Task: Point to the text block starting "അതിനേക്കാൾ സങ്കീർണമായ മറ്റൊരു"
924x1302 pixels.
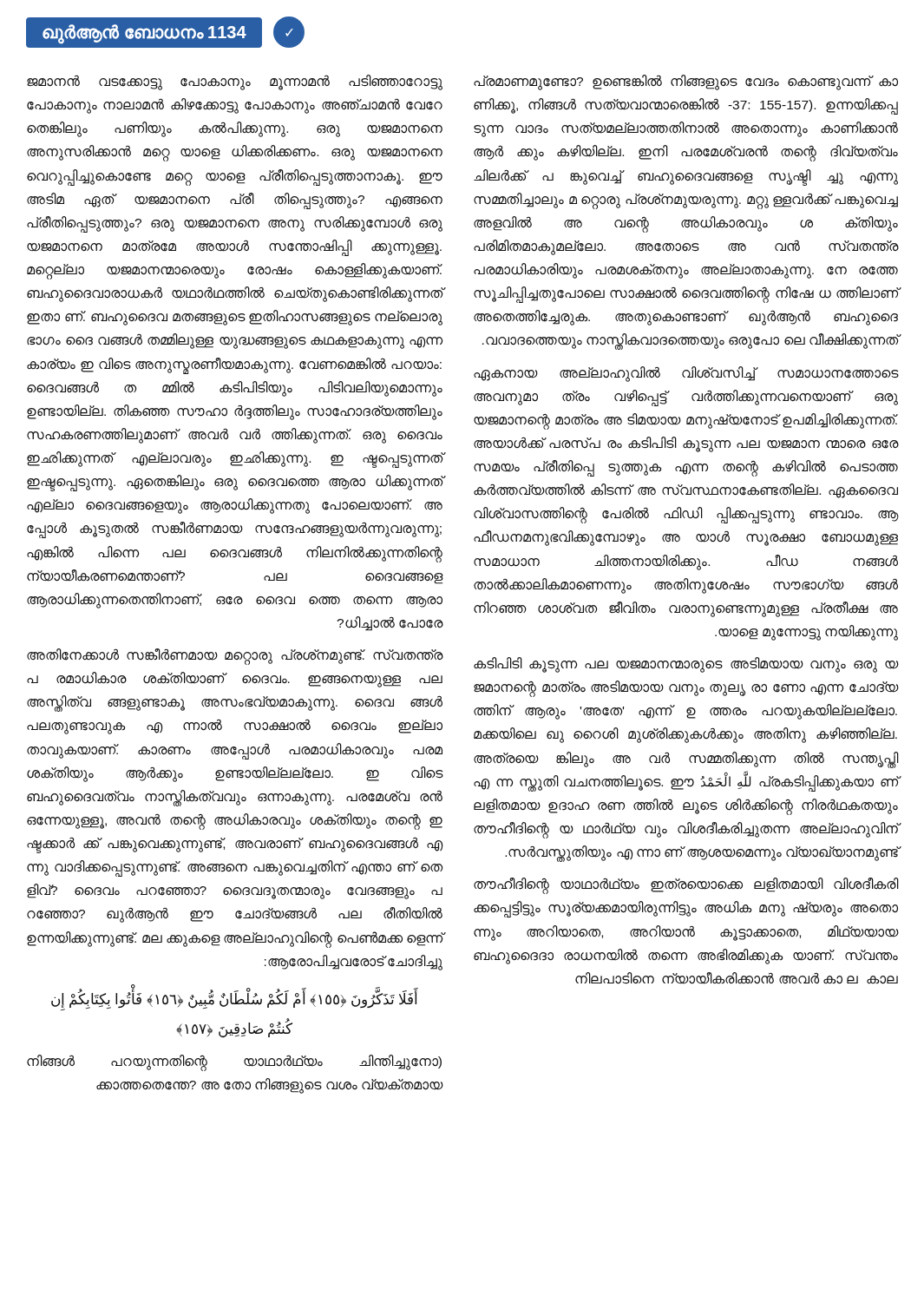Action: click(234, 808)
